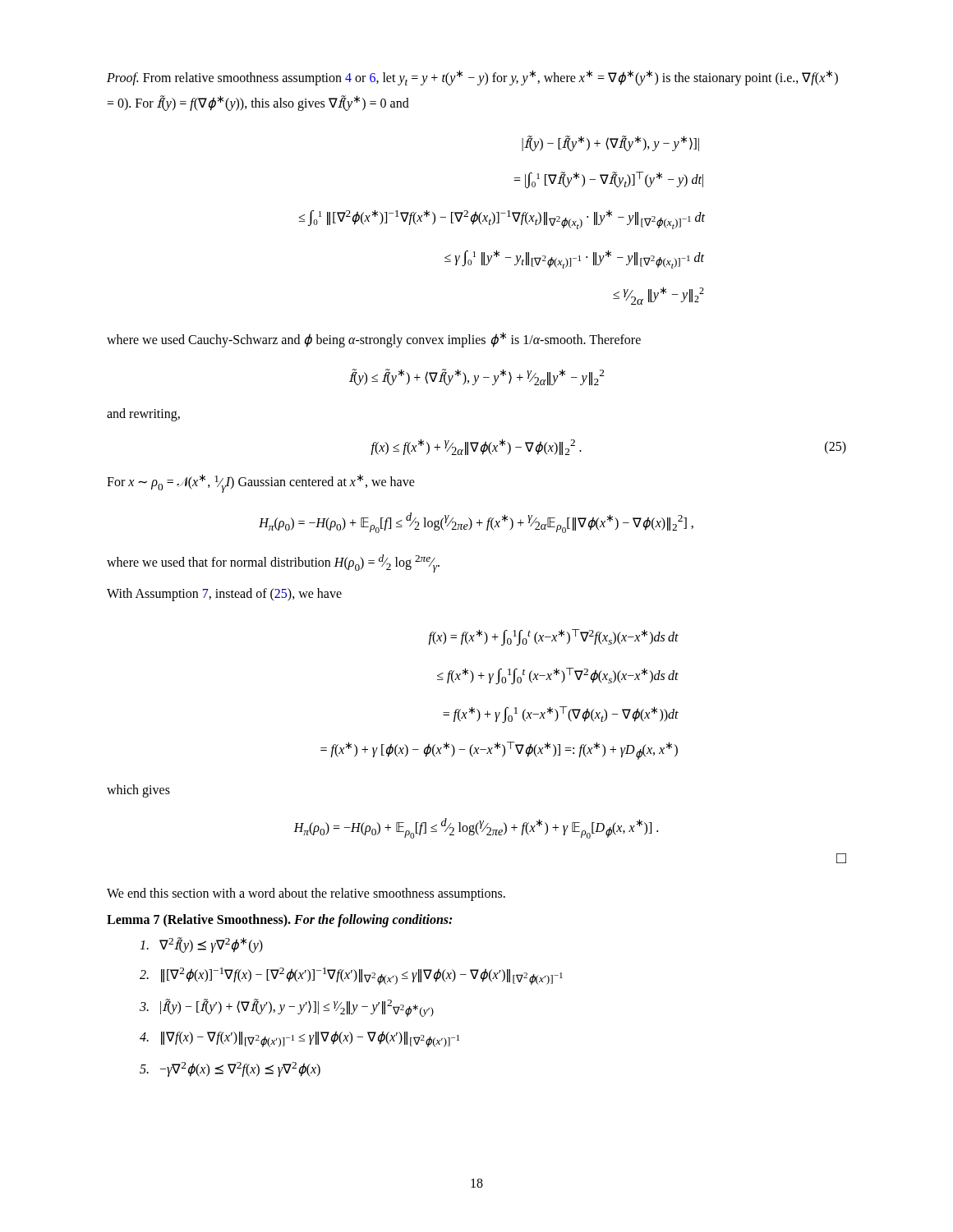The width and height of the screenshot is (953, 1232).
Task: Locate the text block containing "Proof. From relative"
Action: tap(473, 89)
